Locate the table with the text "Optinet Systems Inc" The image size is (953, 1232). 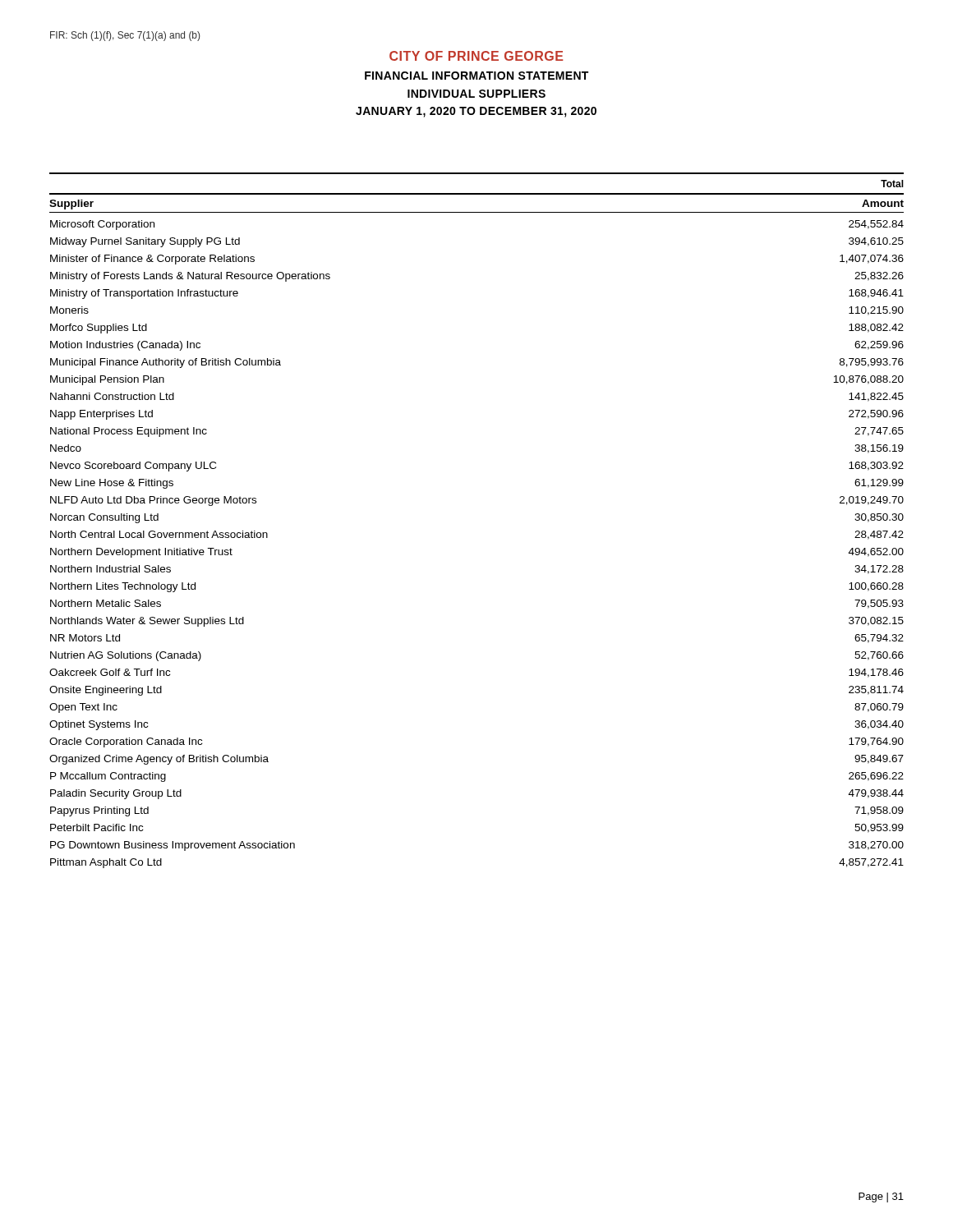click(x=476, y=522)
